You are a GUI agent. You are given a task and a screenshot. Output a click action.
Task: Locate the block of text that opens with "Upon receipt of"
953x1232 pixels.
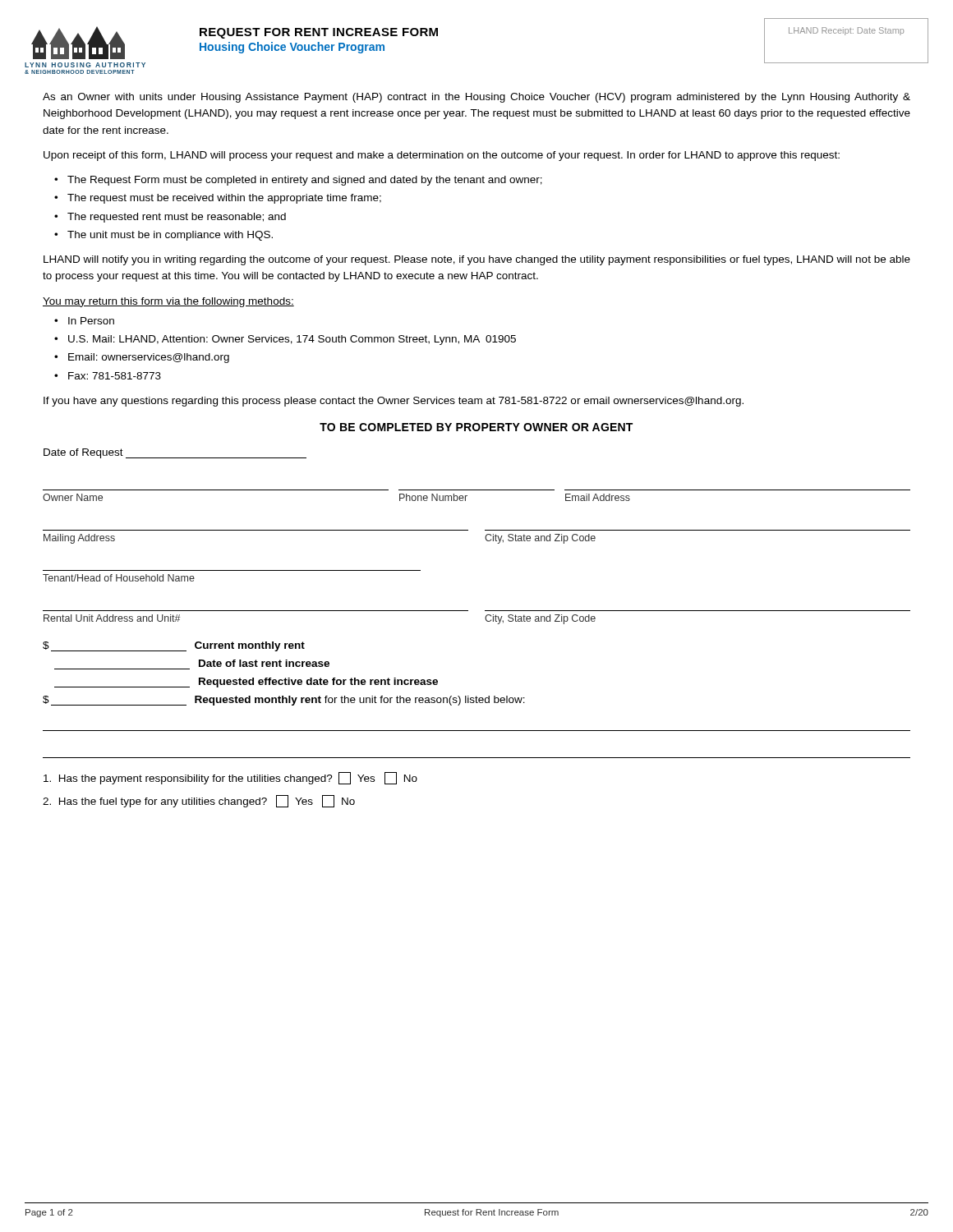pos(442,155)
